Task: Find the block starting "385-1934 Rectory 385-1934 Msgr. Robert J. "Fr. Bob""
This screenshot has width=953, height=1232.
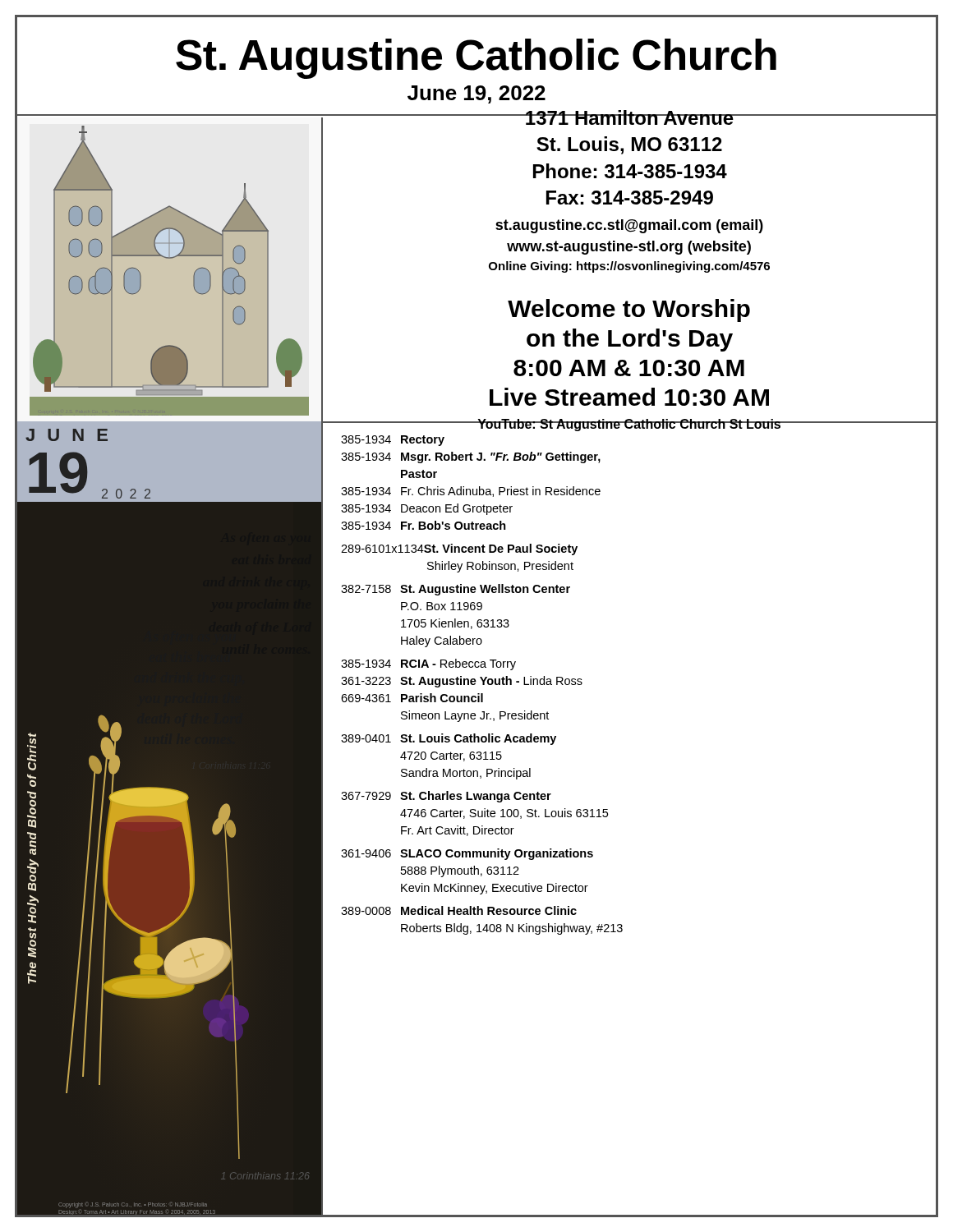Action: tap(393, 441)
